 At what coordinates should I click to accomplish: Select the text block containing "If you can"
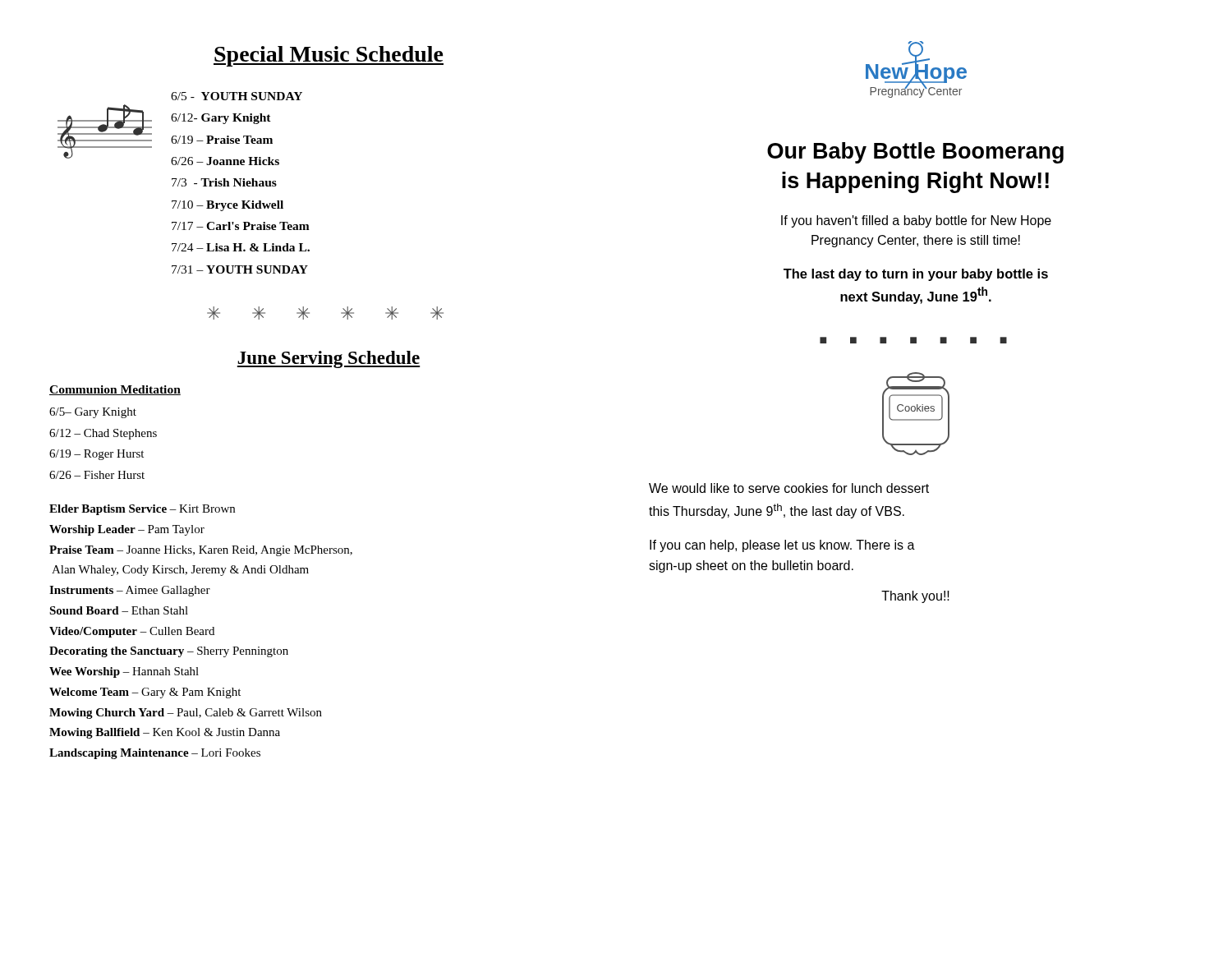782,555
